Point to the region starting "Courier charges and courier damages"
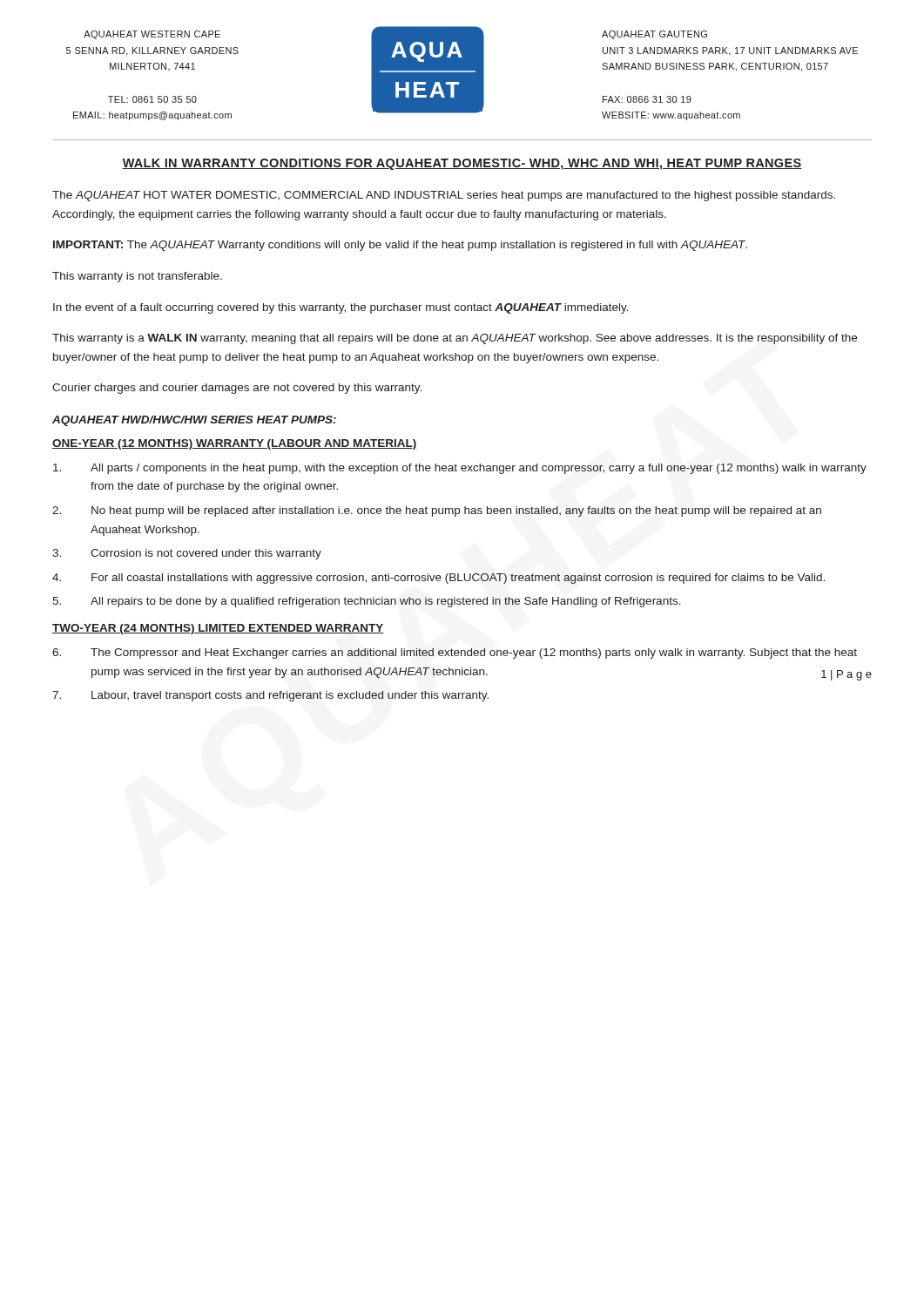This screenshot has height=1307, width=924. click(237, 388)
